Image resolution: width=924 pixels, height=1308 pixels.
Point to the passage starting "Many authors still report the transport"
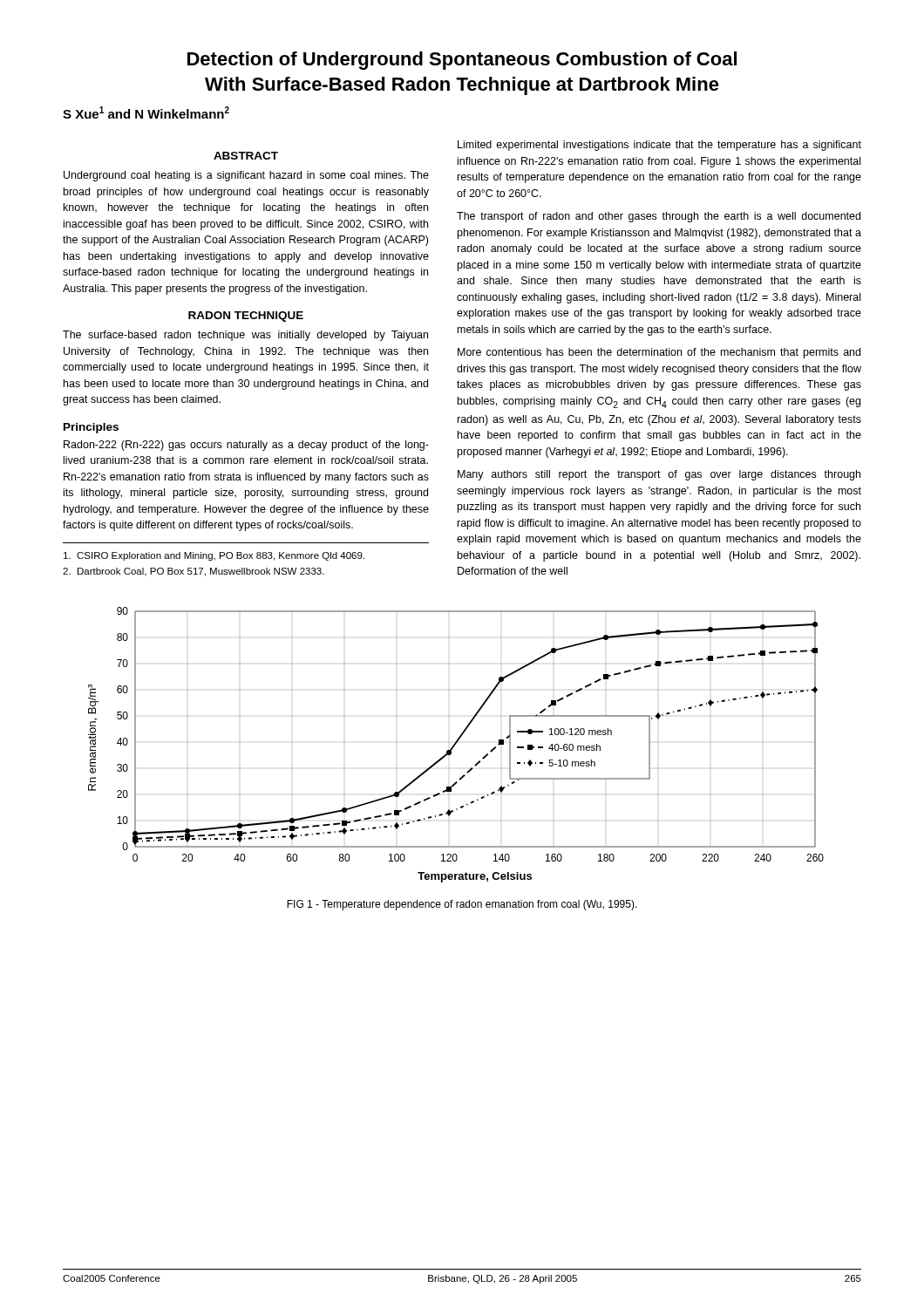[x=659, y=523]
